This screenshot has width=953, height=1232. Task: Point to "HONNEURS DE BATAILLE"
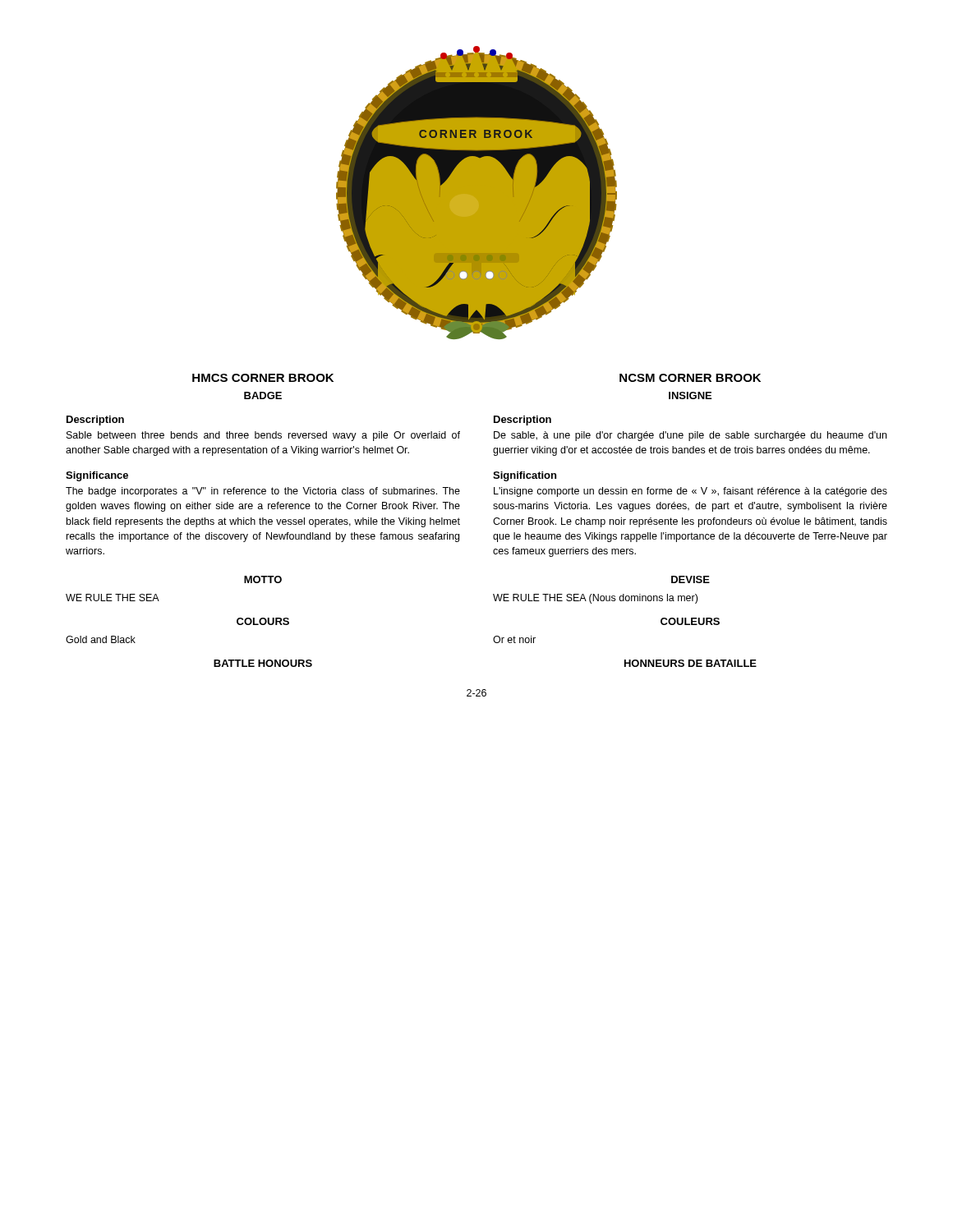[690, 663]
